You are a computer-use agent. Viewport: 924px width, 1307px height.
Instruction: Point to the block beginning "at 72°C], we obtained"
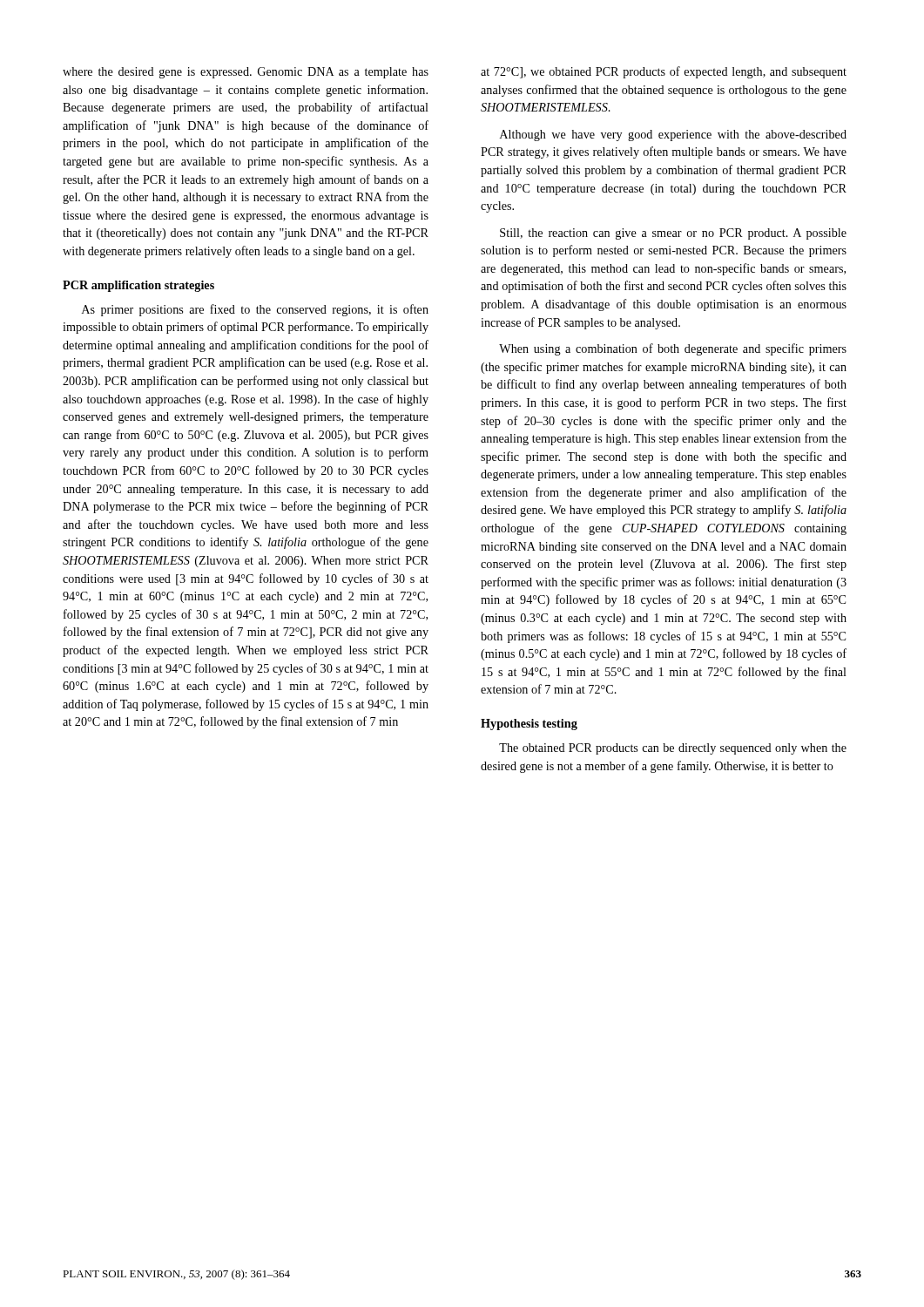coord(664,381)
